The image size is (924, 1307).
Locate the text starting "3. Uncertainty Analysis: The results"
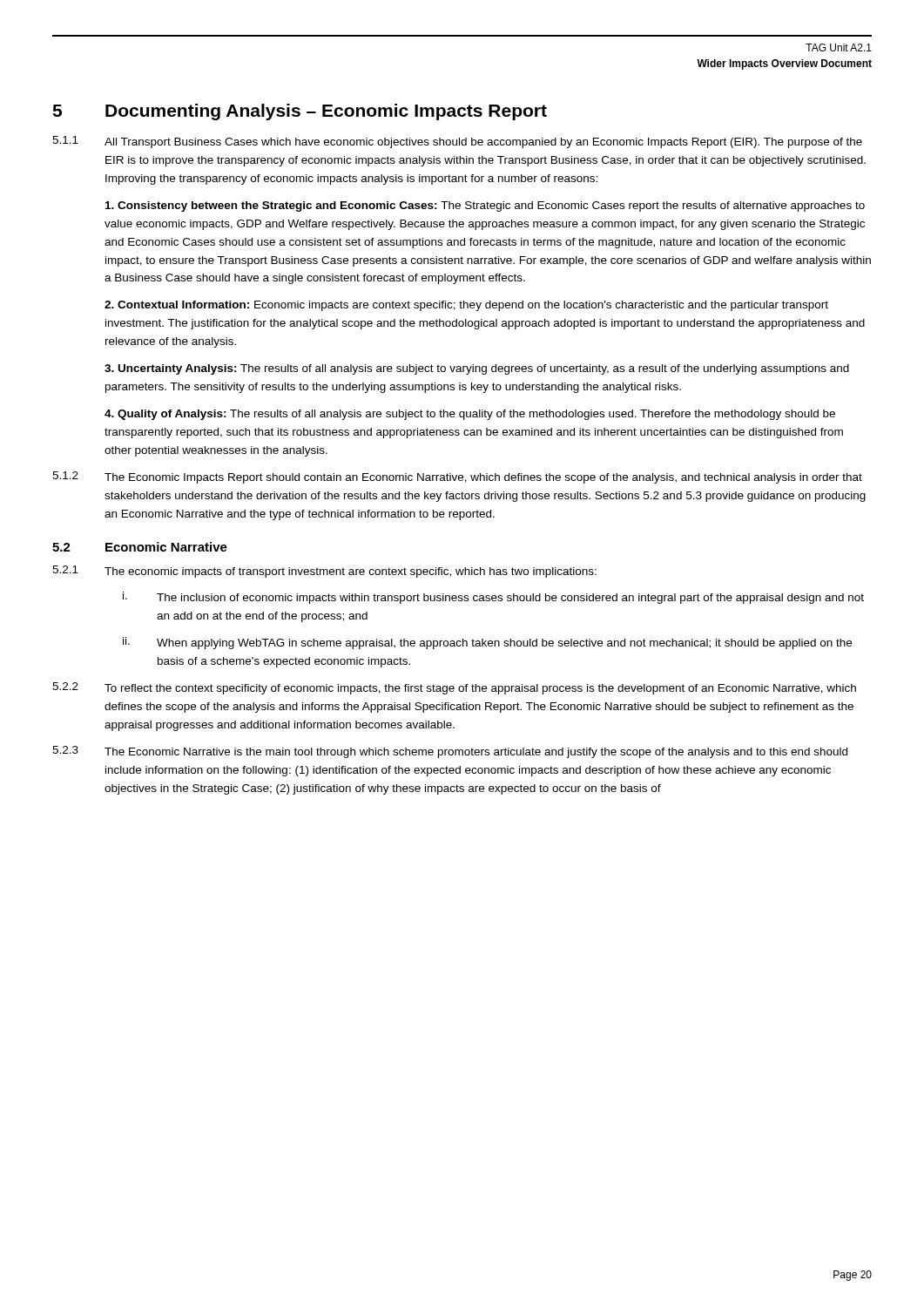coord(477,377)
